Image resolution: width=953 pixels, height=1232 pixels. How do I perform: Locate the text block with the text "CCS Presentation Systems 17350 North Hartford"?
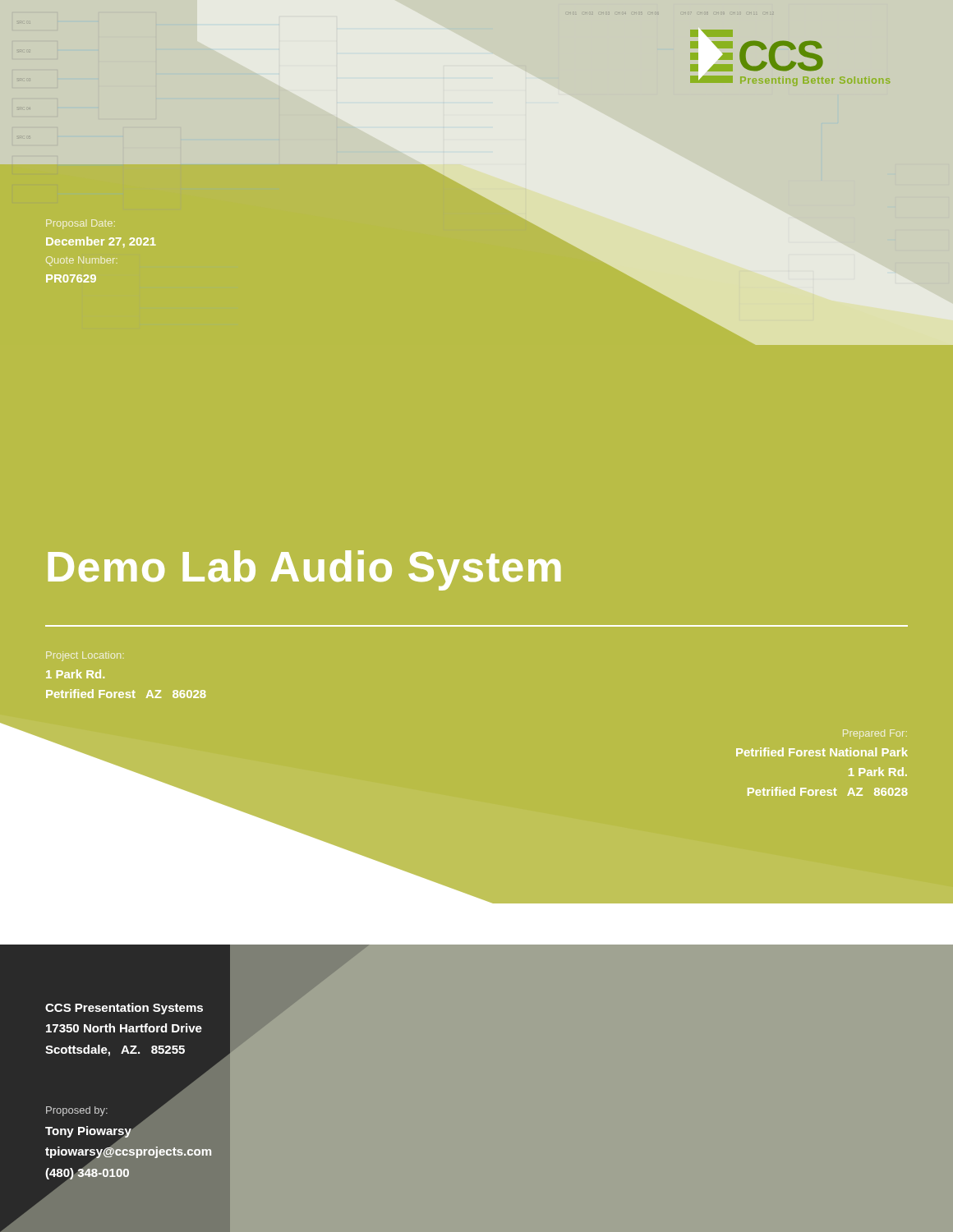[x=124, y=1028]
